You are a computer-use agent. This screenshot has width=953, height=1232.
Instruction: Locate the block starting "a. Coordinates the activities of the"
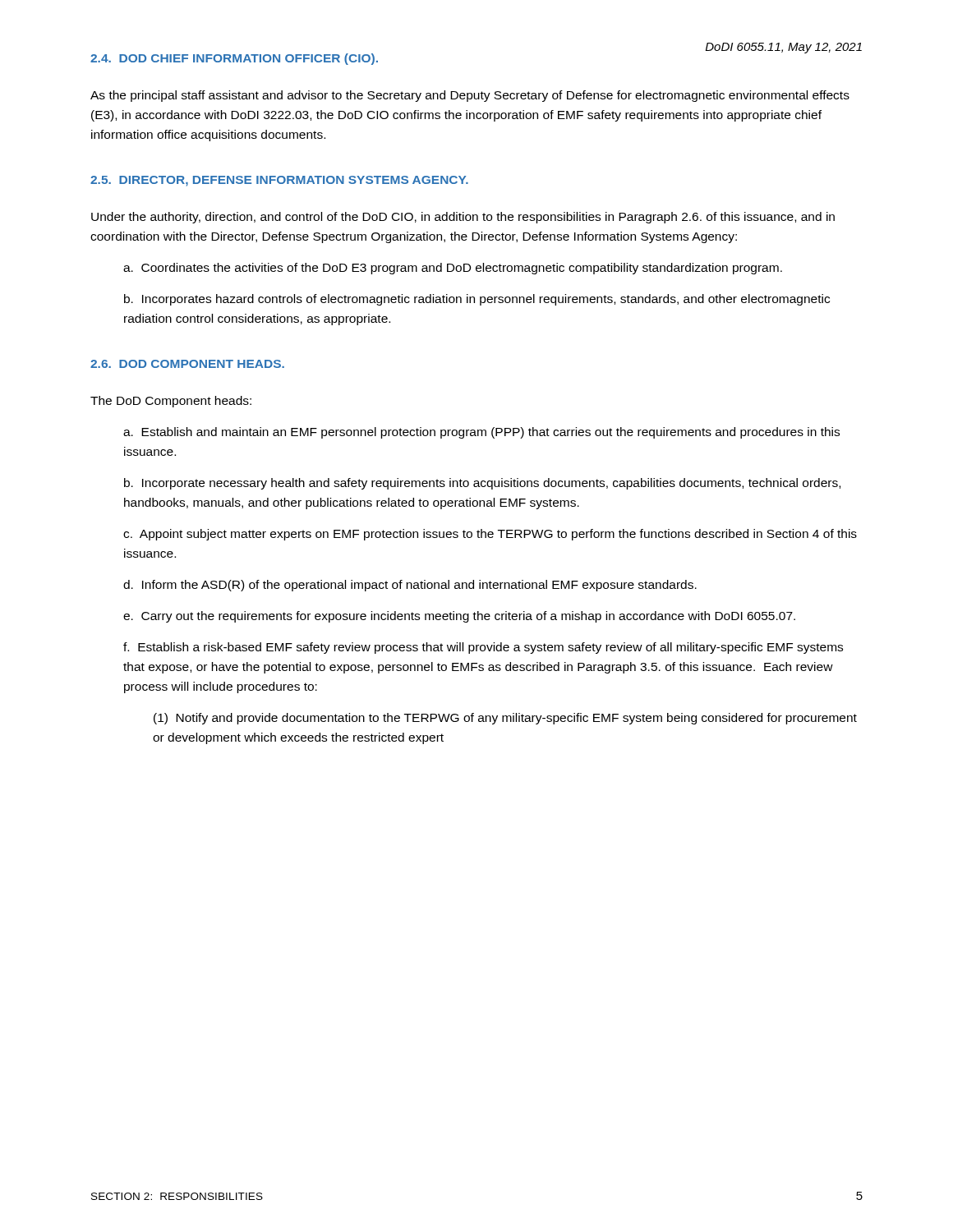pos(453,267)
